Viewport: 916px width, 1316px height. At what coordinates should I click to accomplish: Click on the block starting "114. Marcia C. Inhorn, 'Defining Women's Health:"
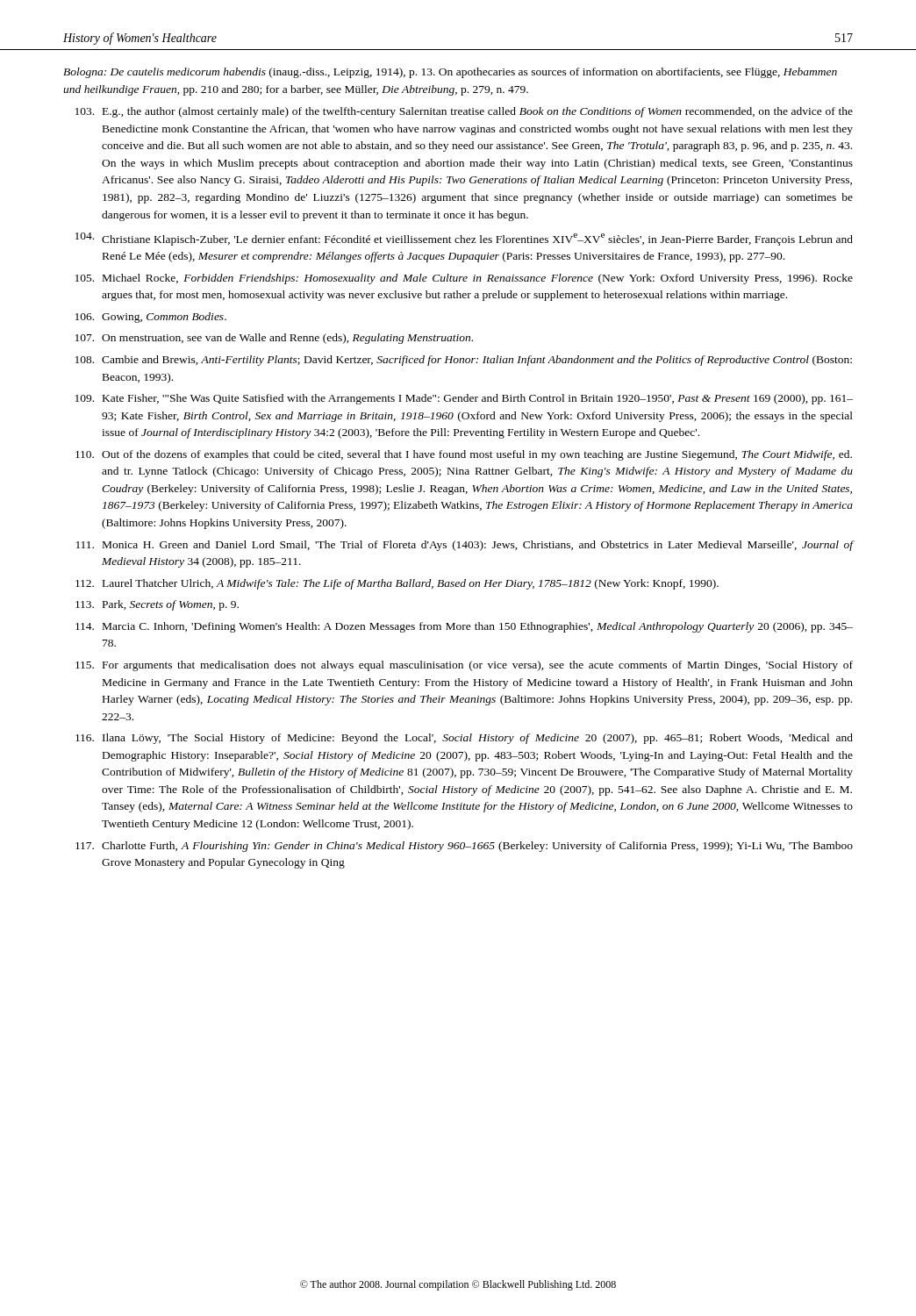click(x=458, y=635)
